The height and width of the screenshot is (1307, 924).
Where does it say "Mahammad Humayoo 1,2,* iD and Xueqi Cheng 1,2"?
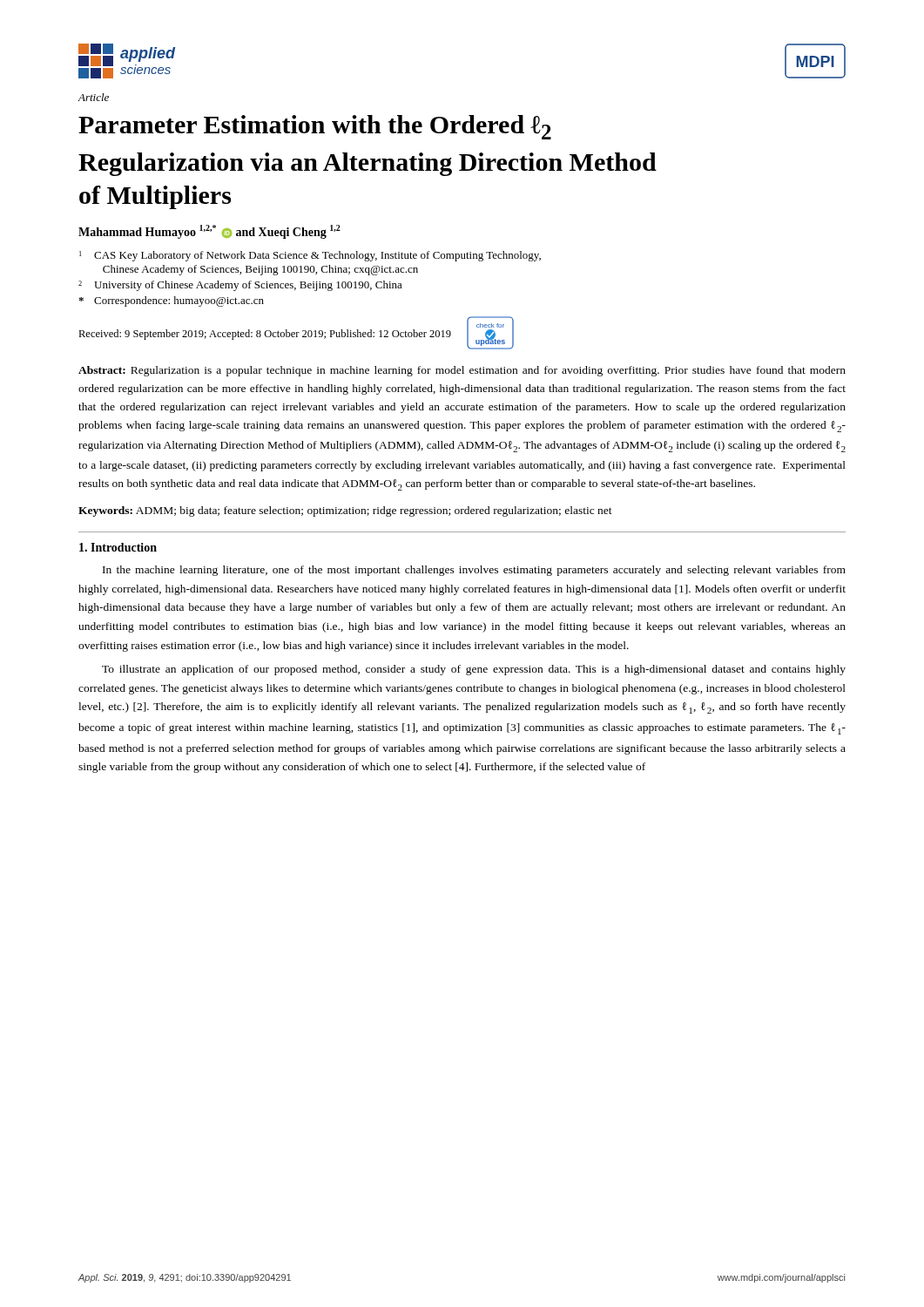(209, 231)
